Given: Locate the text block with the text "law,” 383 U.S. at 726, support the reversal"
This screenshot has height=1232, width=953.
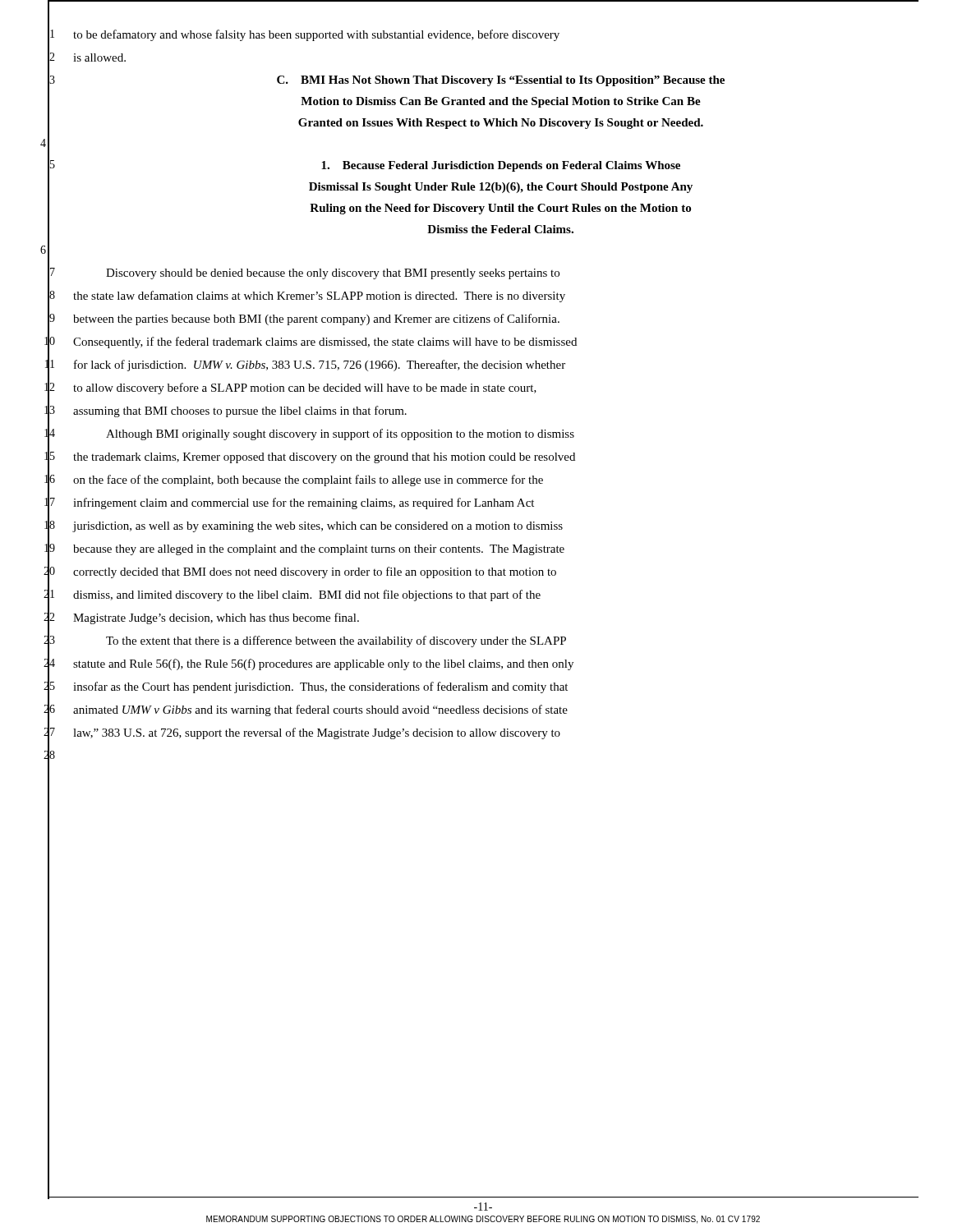Looking at the screenshot, I should click(x=317, y=733).
